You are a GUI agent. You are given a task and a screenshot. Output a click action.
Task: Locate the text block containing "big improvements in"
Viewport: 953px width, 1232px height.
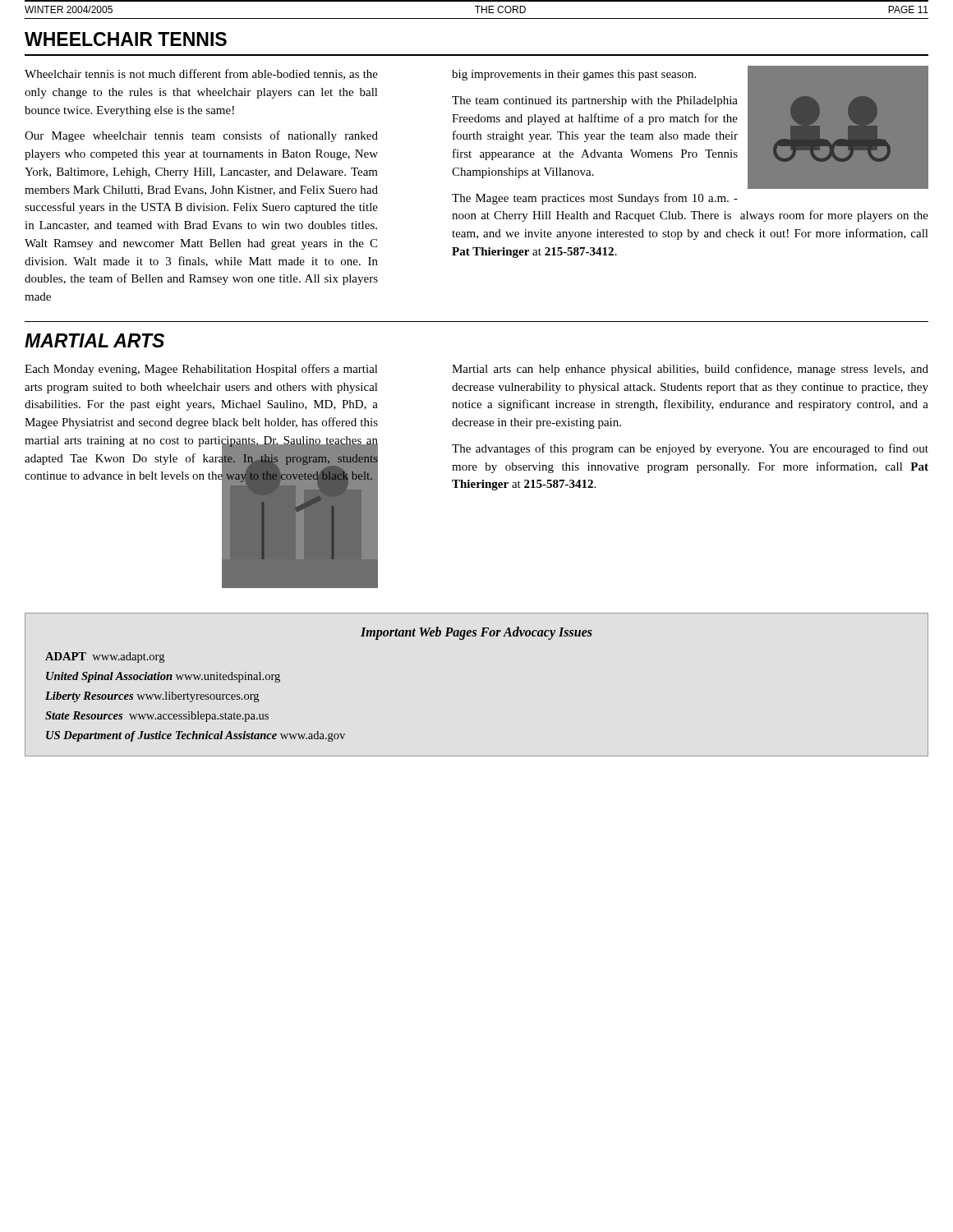point(574,74)
